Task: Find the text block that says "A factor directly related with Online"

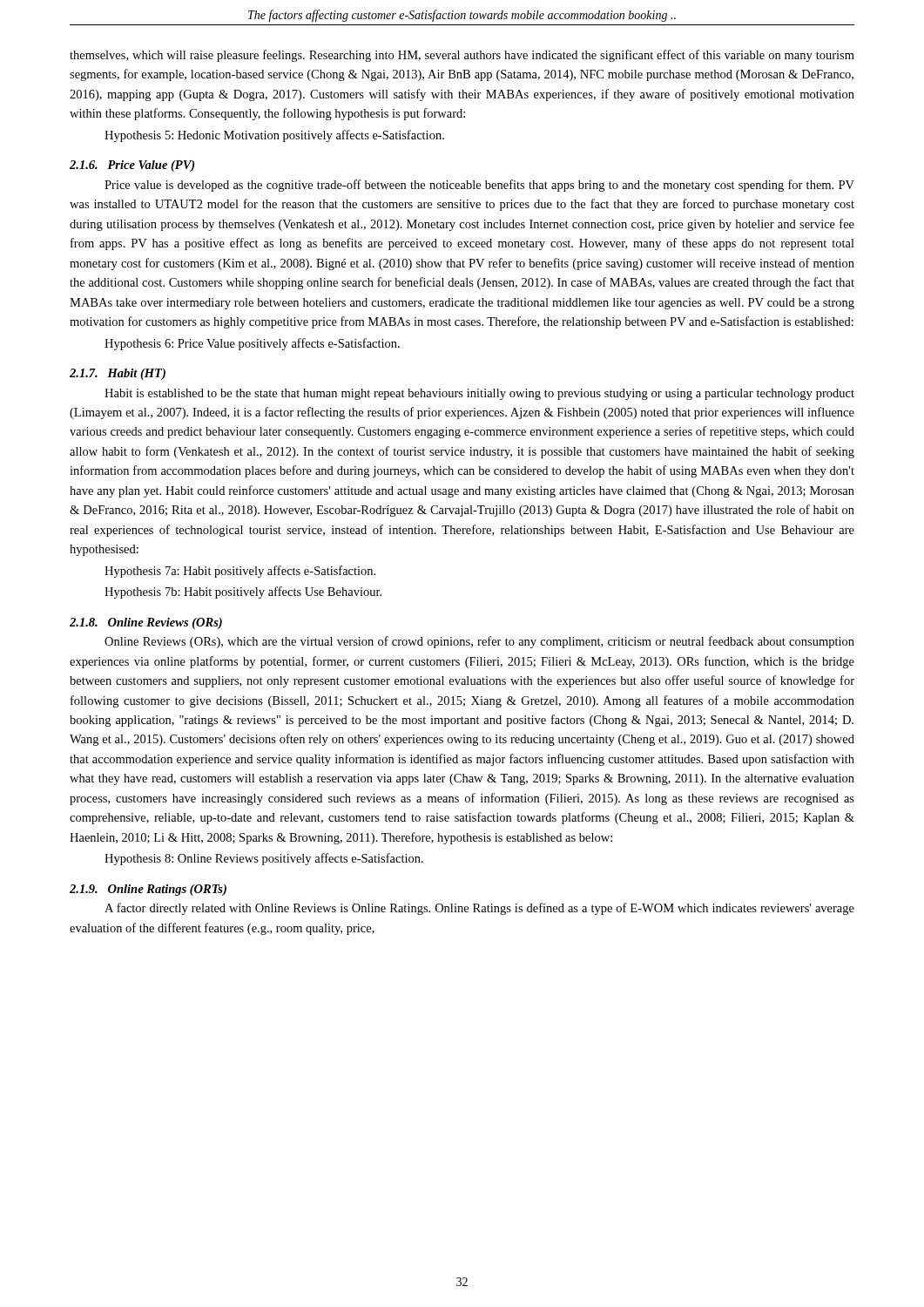Action: coord(462,918)
